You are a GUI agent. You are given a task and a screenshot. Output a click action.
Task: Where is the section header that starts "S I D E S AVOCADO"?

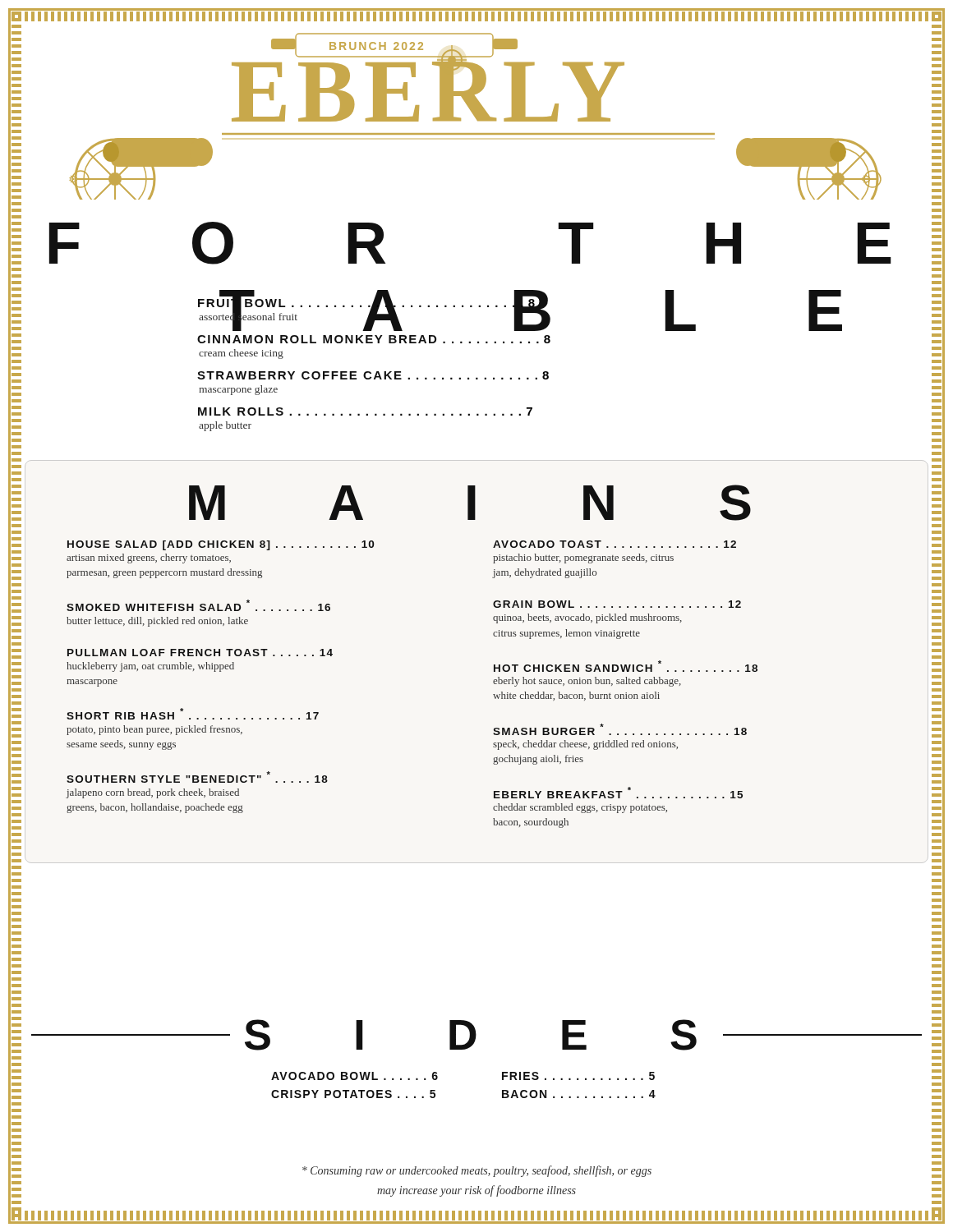(x=476, y=1035)
